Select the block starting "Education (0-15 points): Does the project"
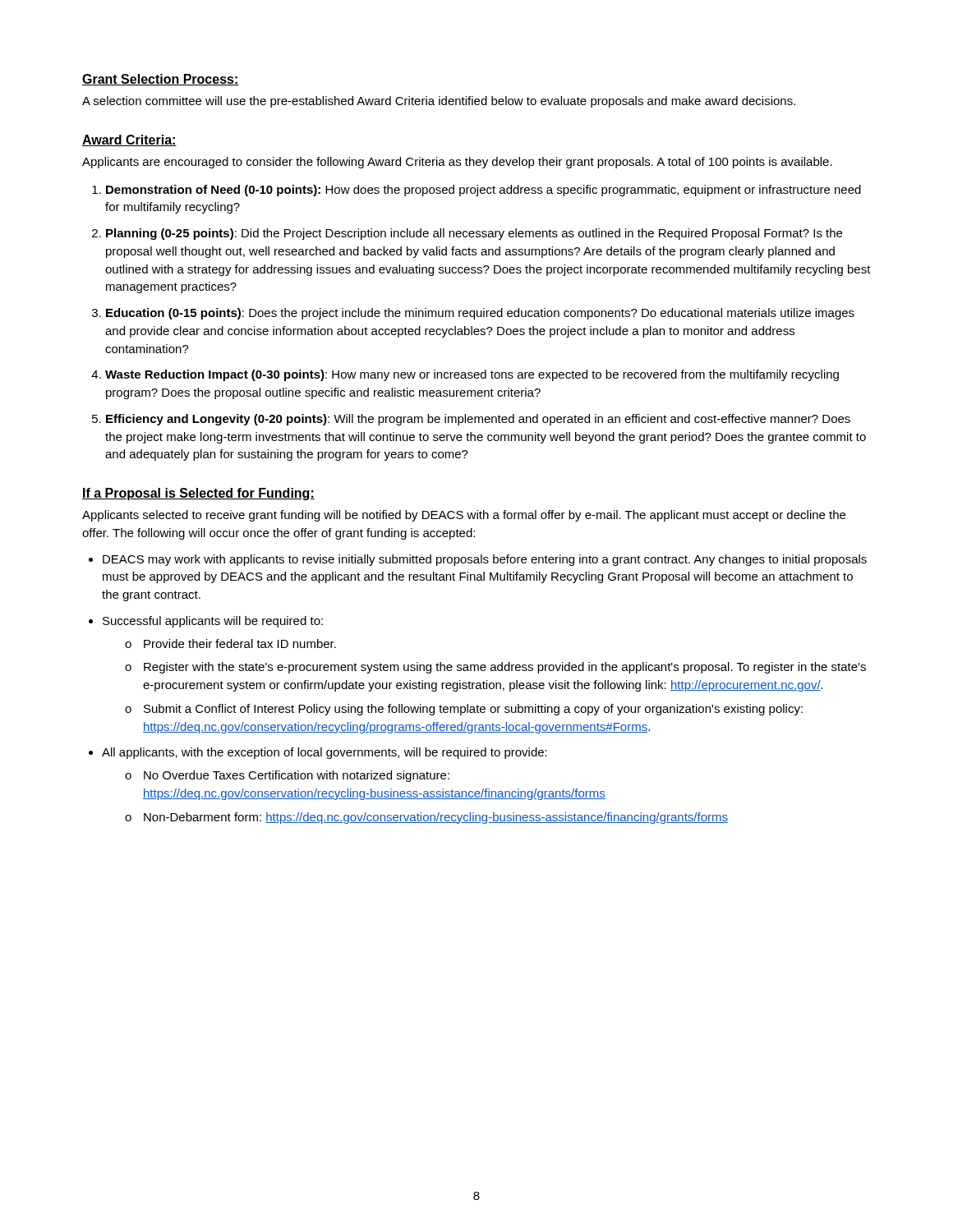 tap(480, 330)
